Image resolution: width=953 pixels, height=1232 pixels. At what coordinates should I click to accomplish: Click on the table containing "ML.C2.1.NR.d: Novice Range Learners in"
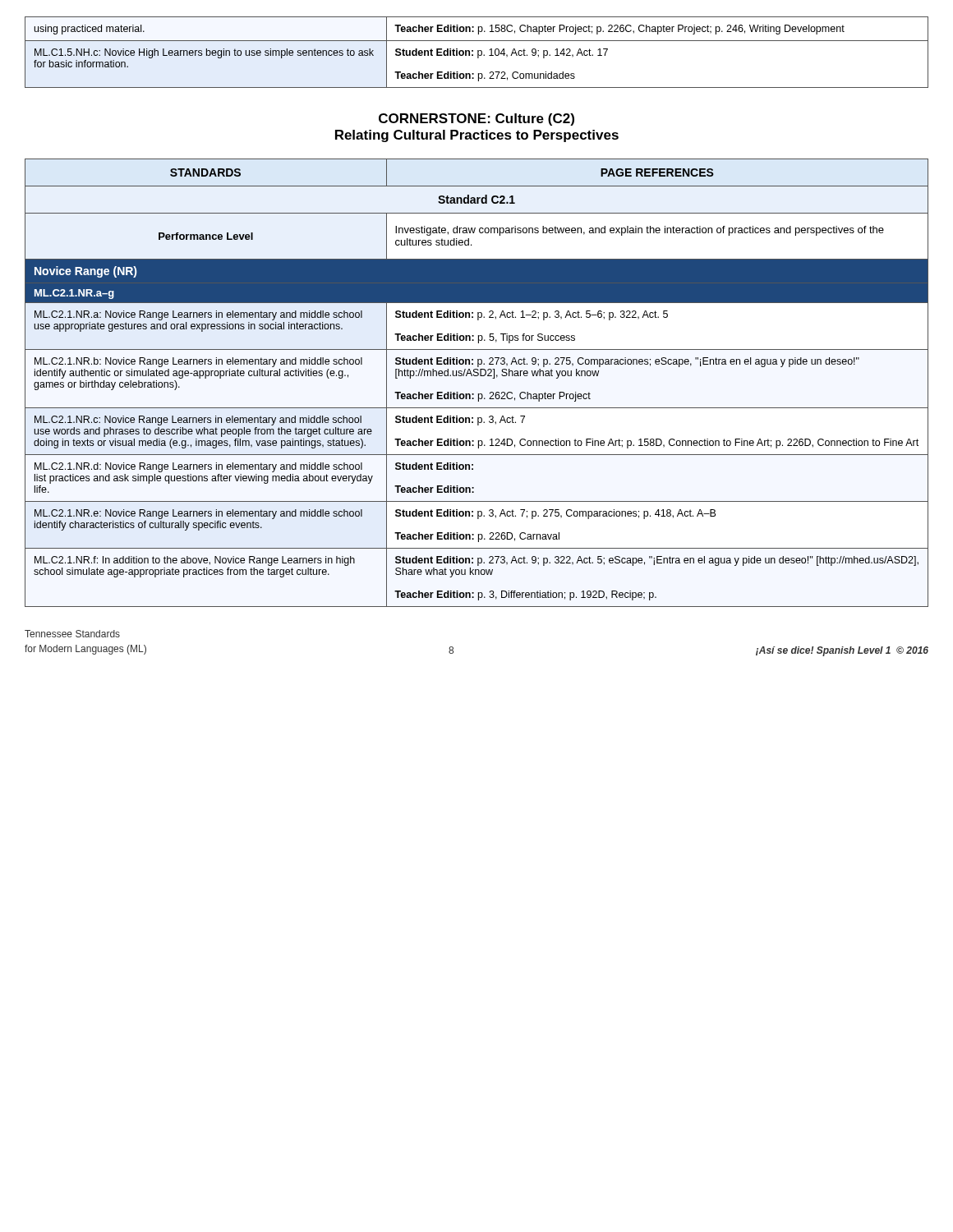click(x=476, y=383)
